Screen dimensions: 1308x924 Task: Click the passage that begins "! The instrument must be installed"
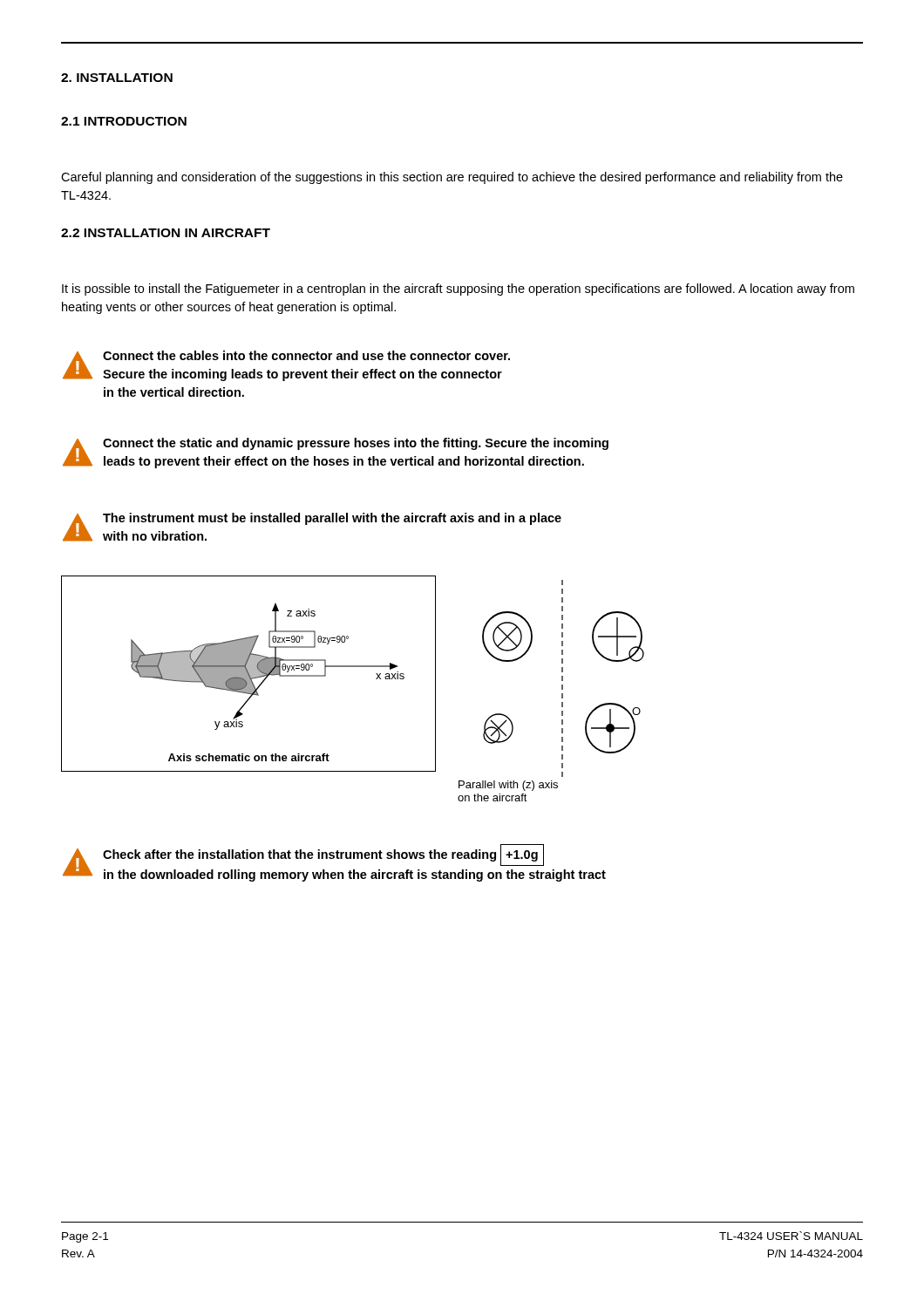tap(462, 528)
